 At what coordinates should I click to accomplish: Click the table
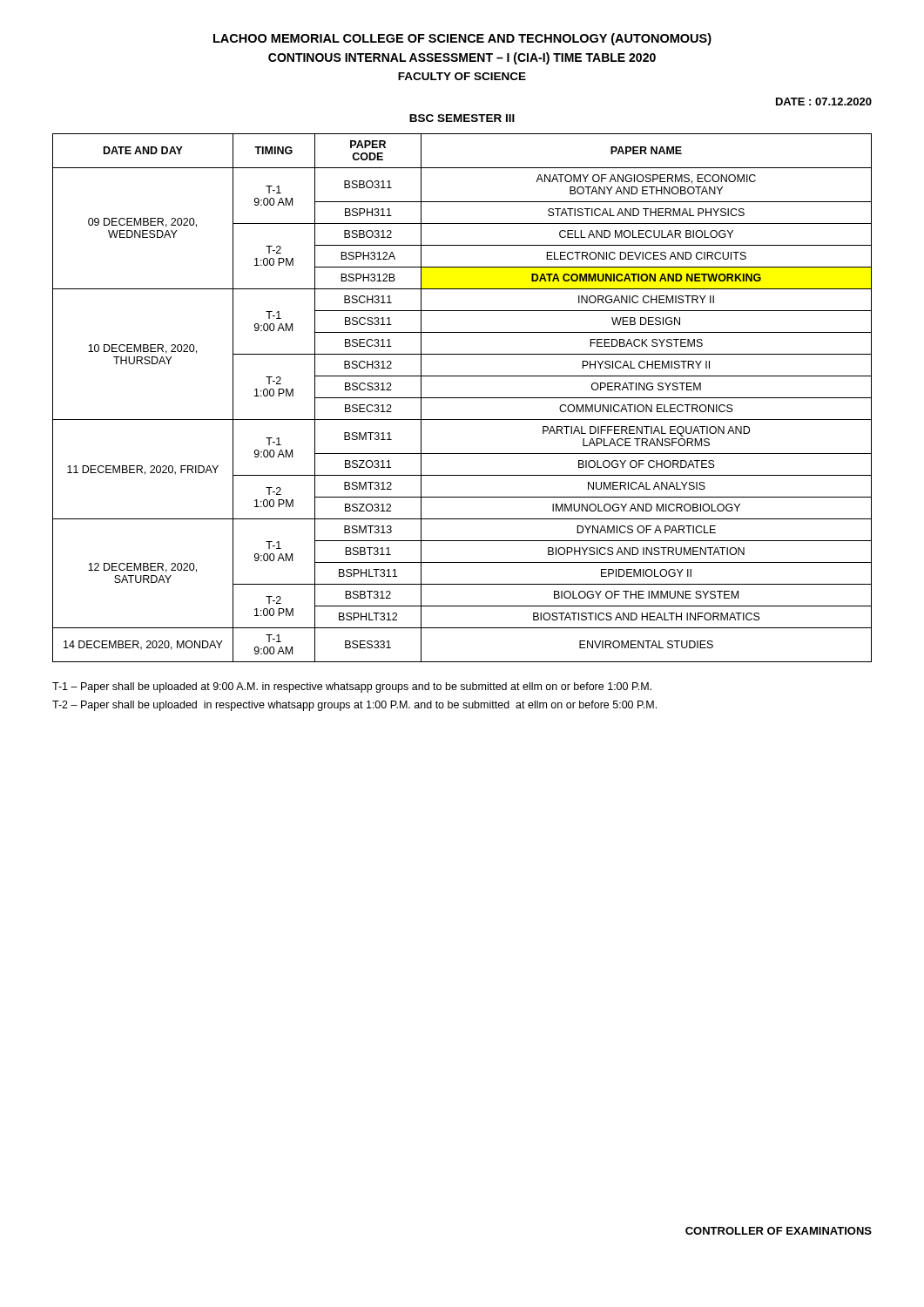click(x=462, y=398)
